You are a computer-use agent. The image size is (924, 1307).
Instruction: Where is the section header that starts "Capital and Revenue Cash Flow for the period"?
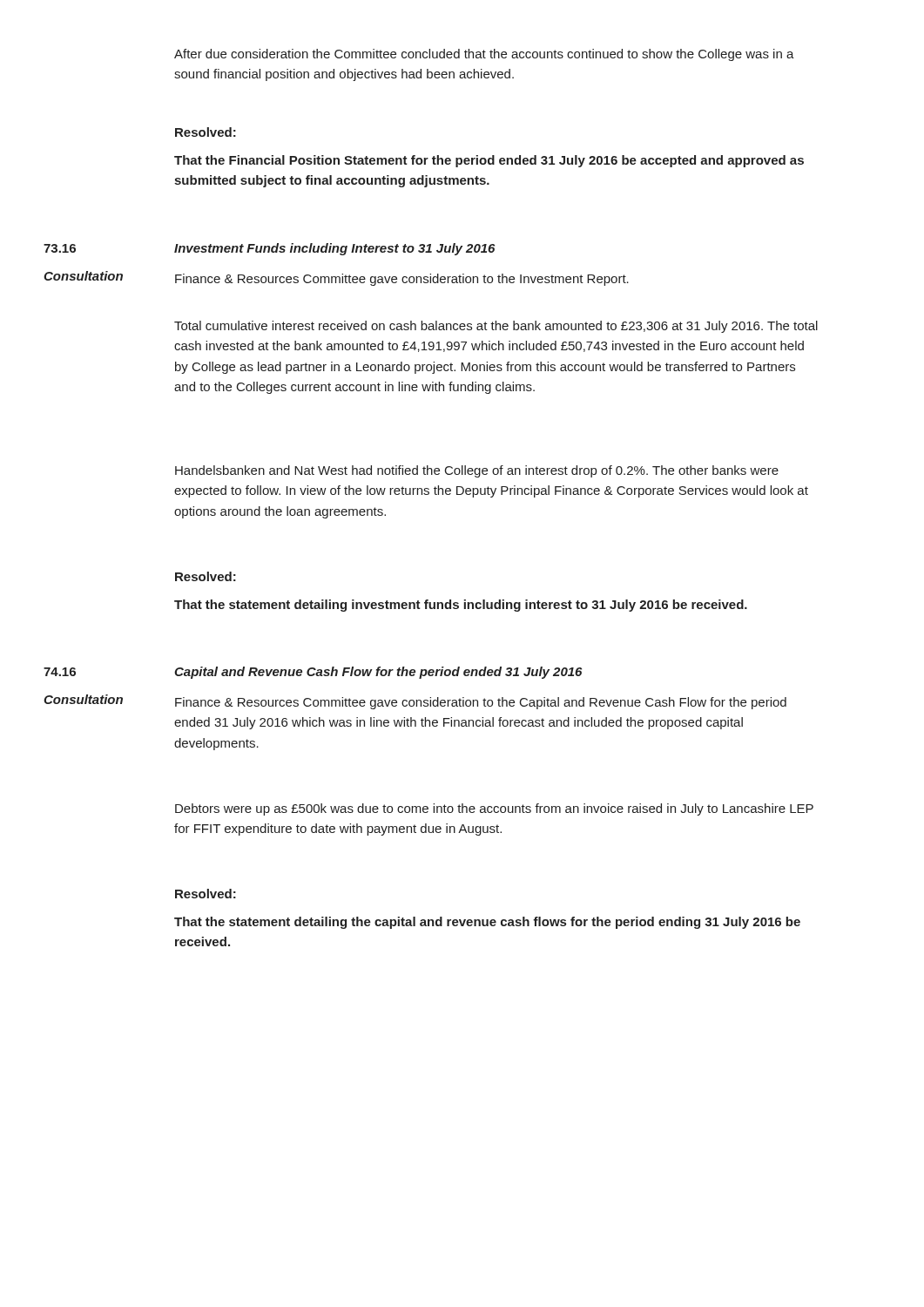pos(378,671)
